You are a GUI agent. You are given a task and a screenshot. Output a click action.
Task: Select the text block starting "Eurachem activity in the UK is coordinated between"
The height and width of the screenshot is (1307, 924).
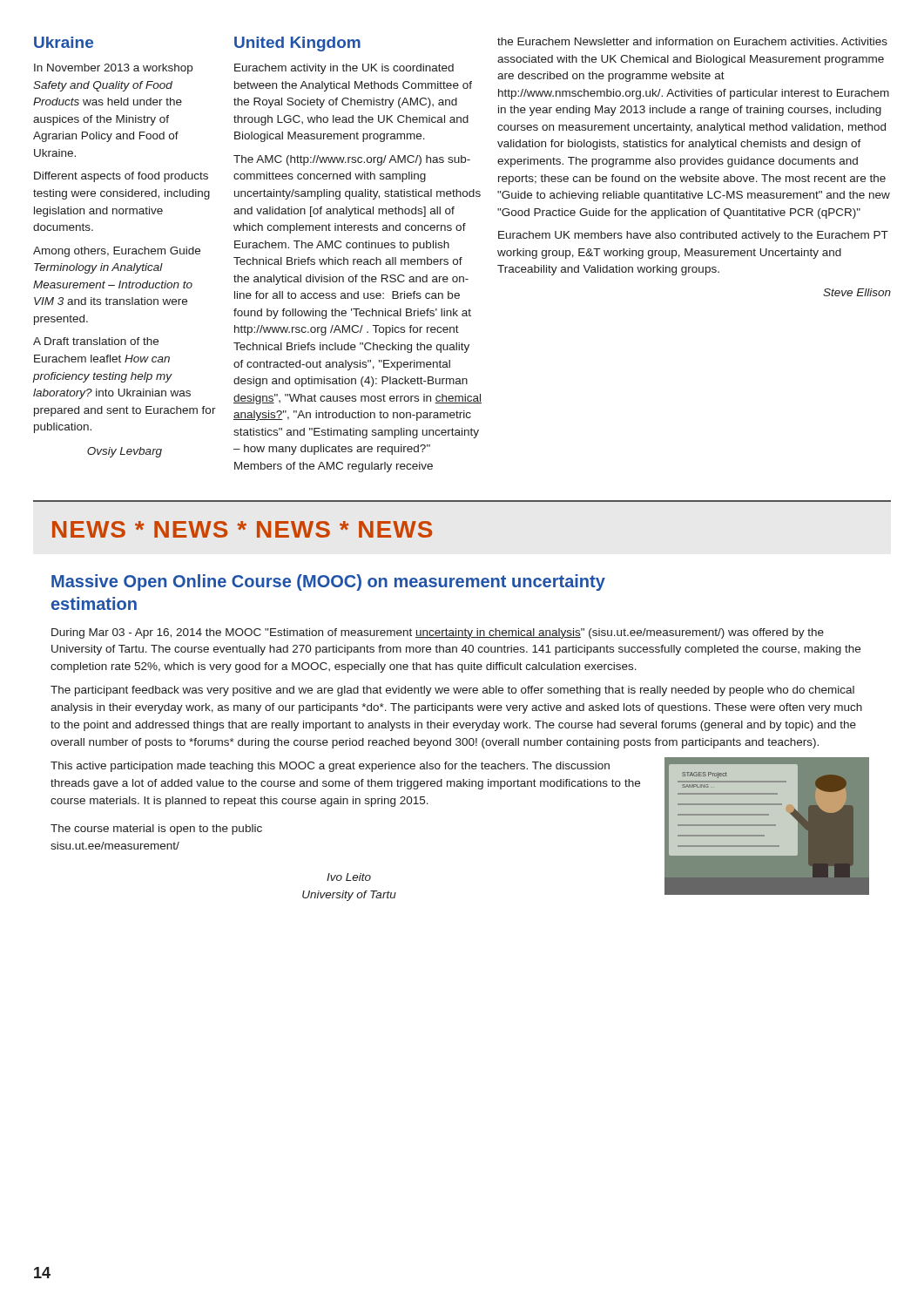click(357, 267)
